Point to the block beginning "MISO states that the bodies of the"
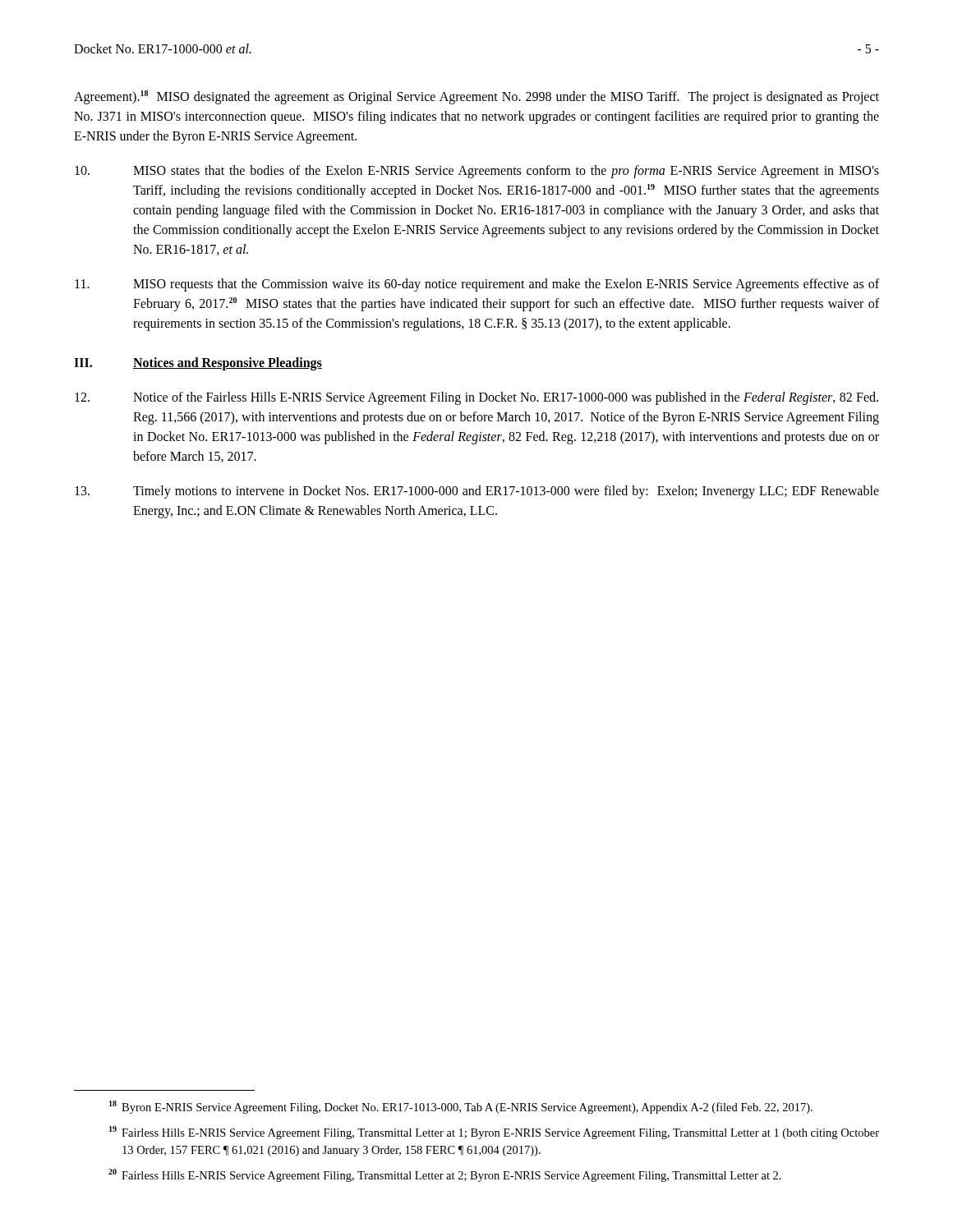 [x=476, y=210]
